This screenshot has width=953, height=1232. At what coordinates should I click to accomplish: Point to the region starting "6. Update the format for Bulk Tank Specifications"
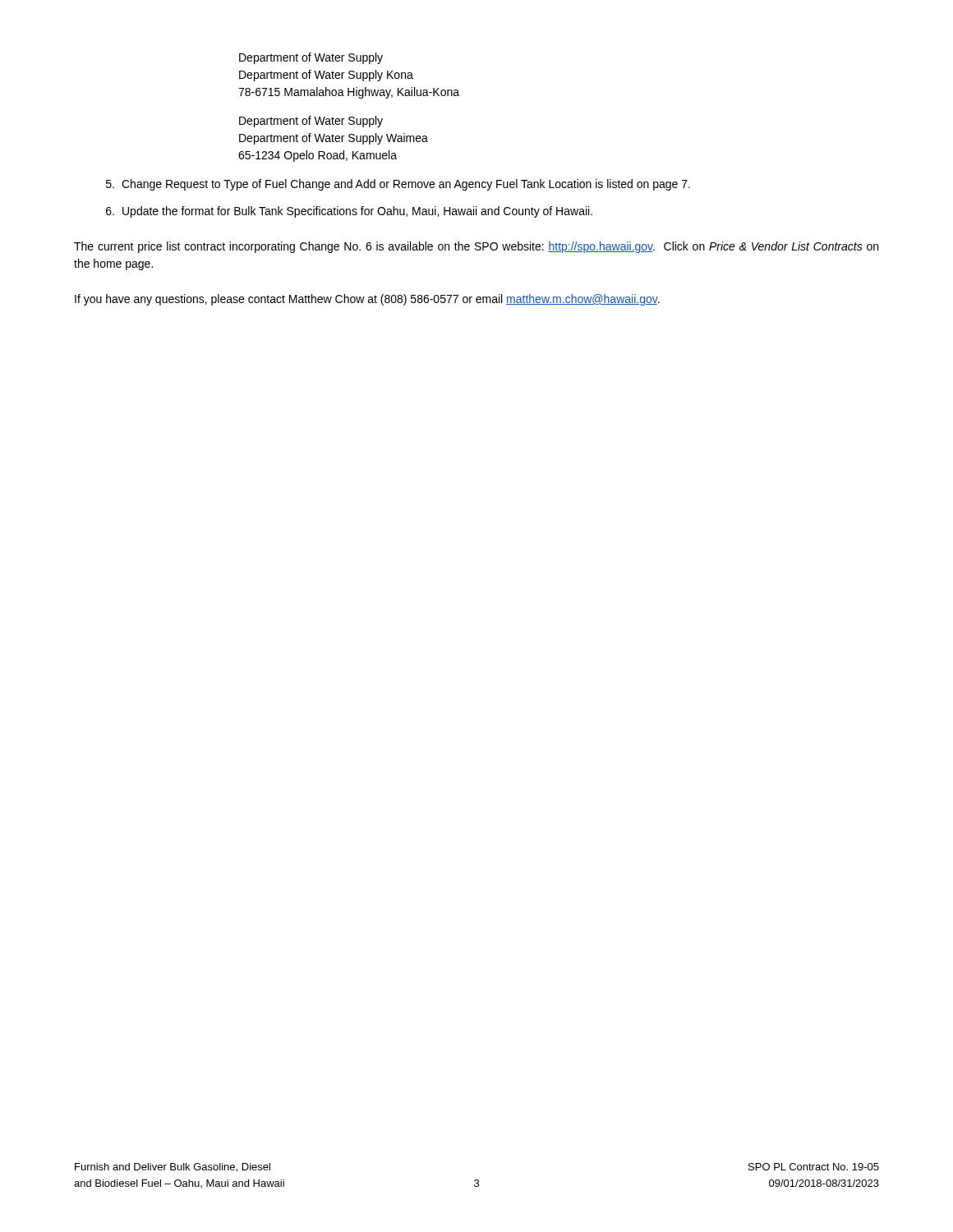point(476,212)
